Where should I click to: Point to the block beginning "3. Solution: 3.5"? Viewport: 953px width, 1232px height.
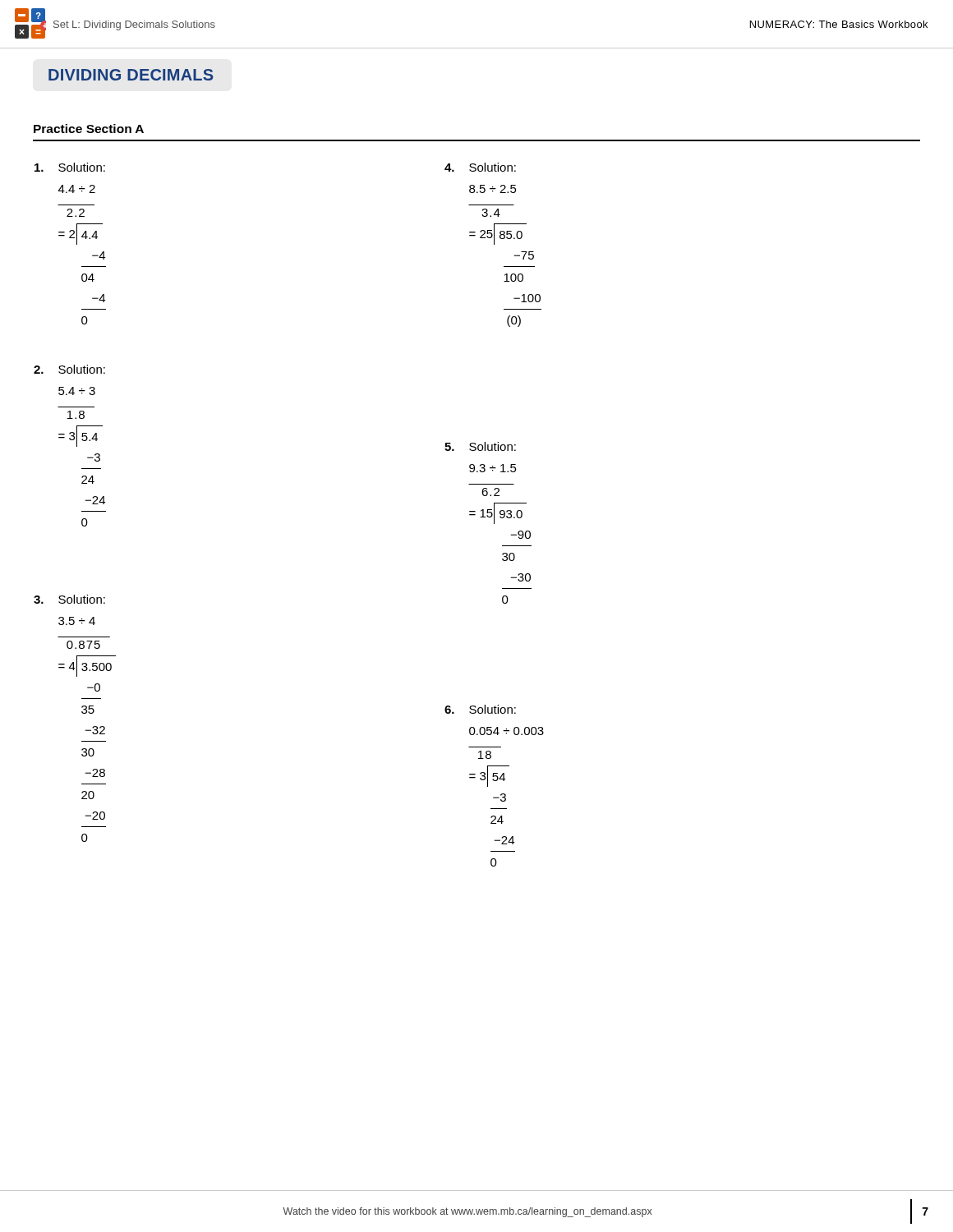[x=75, y=718]
